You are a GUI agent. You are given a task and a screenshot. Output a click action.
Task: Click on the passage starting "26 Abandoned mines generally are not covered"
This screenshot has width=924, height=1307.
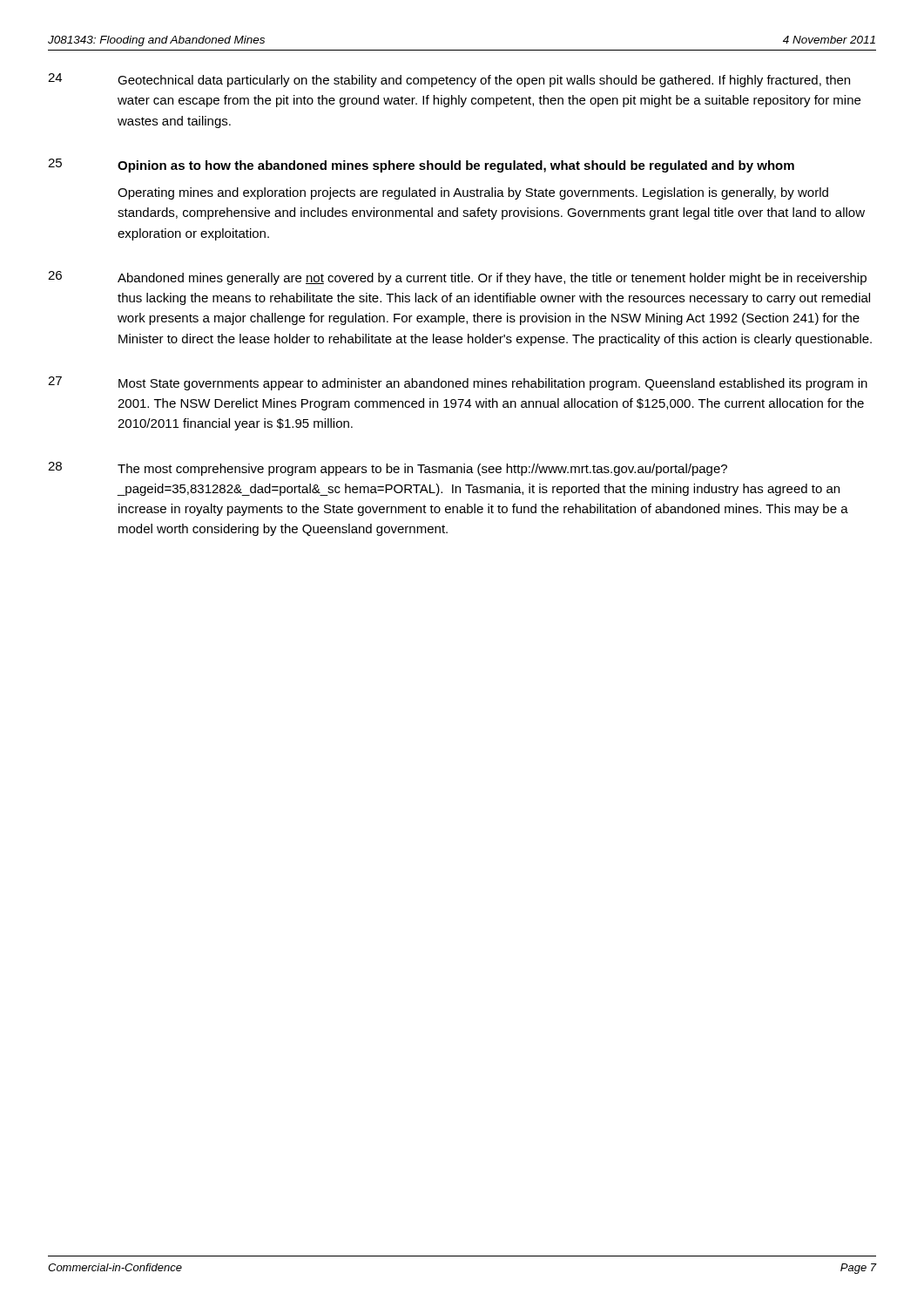(x=462, y=308)
